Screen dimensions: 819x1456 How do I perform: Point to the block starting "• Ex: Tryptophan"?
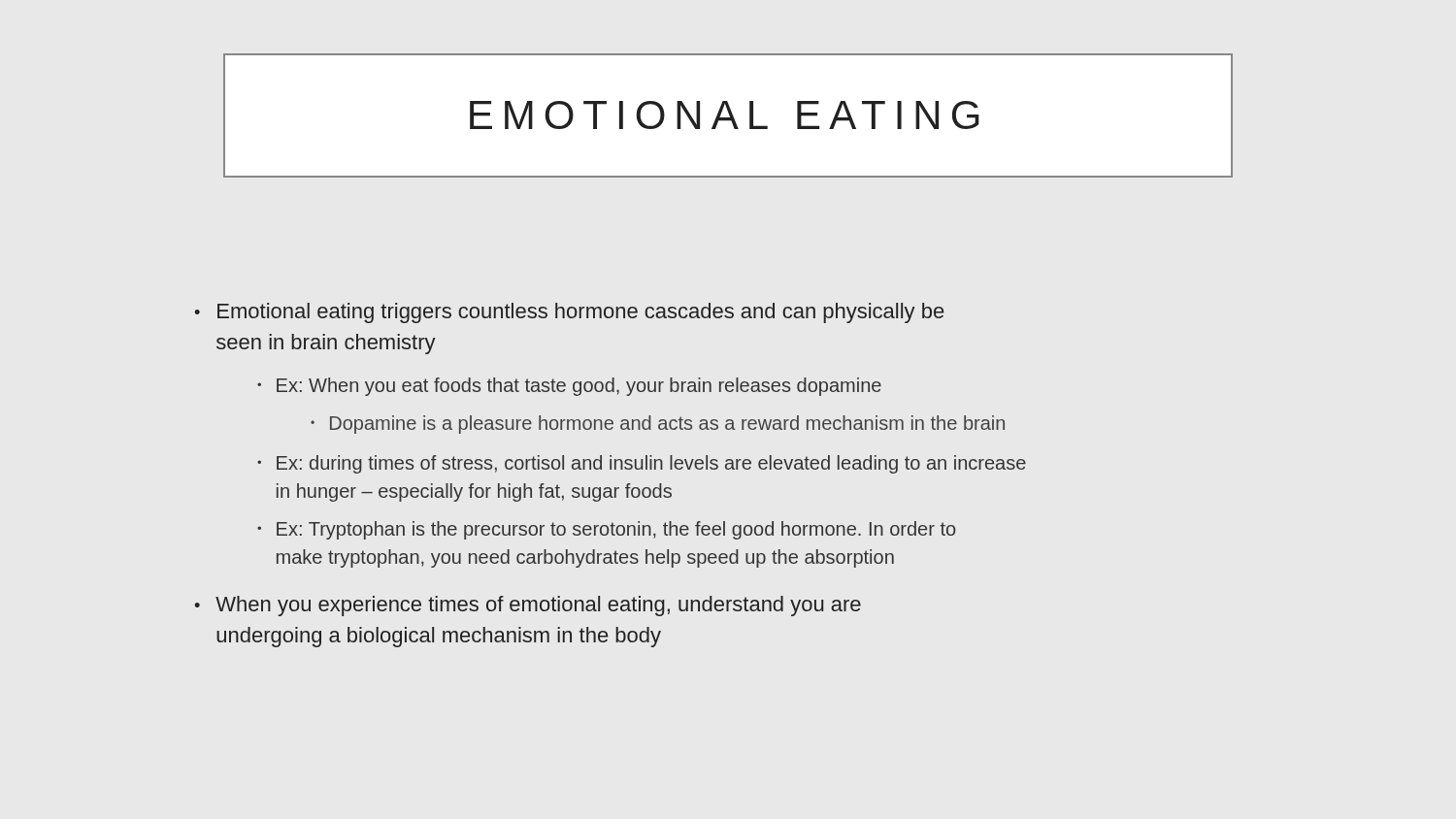[607, 543]
